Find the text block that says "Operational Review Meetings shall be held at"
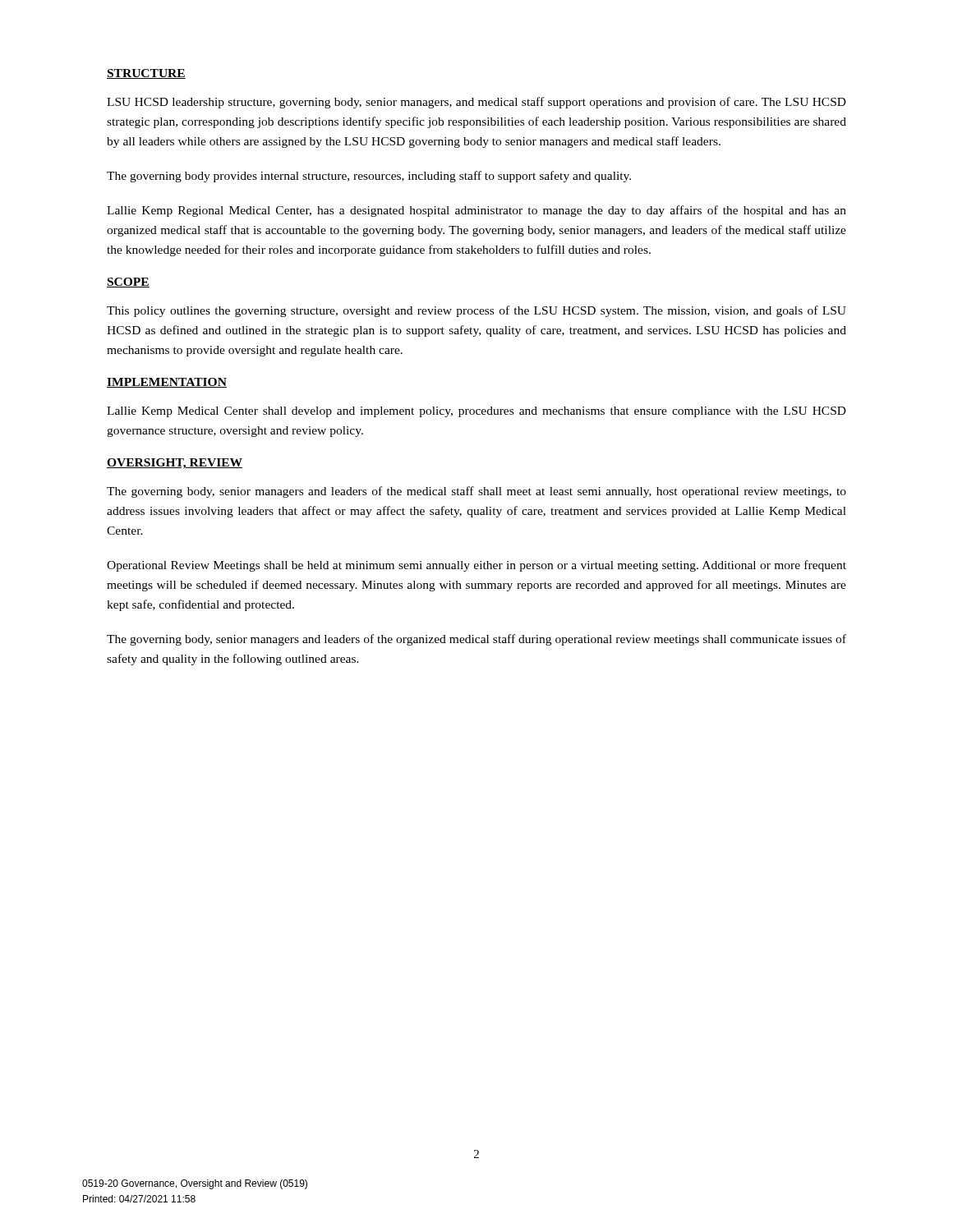This screenshot has height=1232, width=953. [476, 585]
